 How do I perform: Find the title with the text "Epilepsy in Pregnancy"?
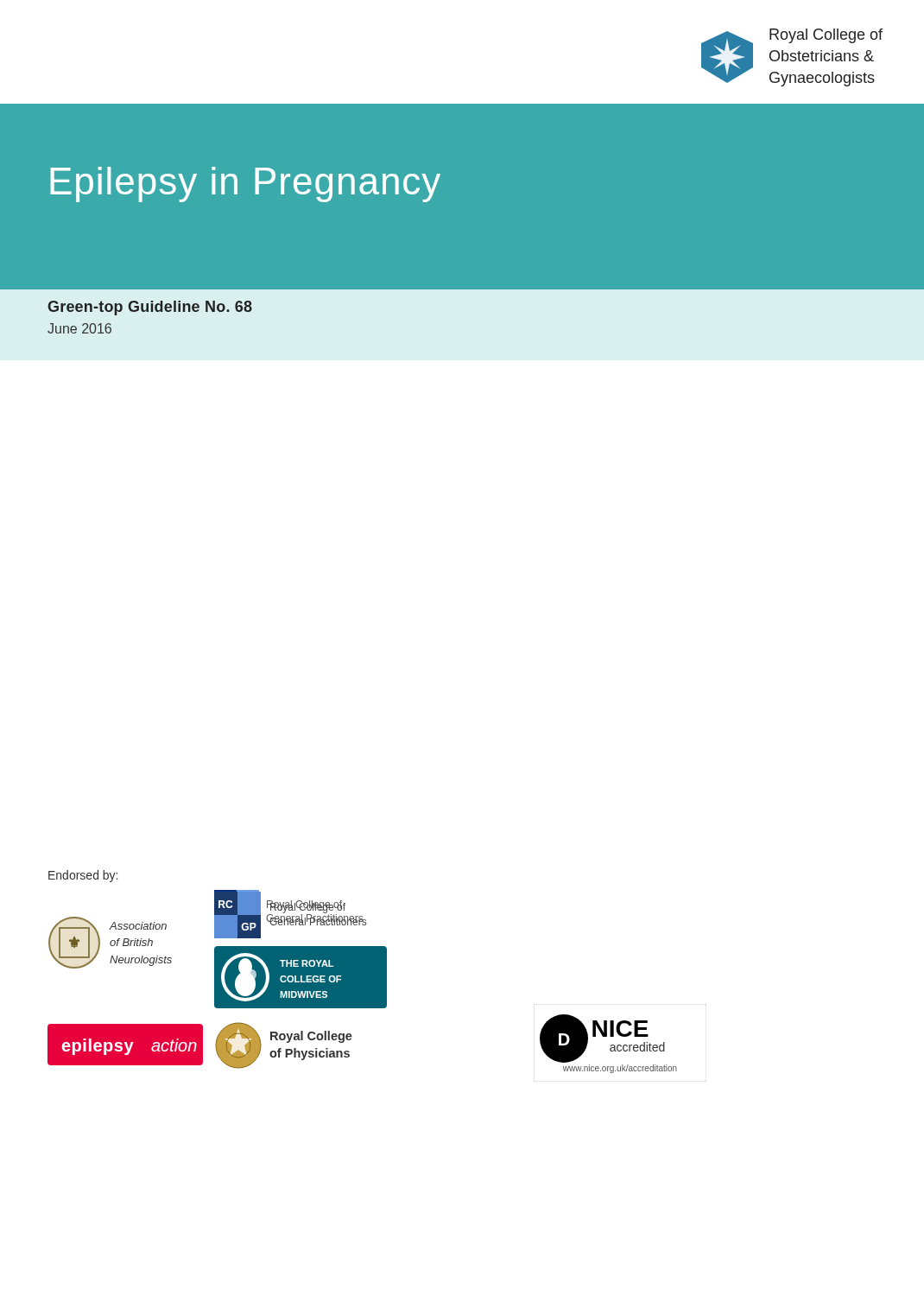(x=245, y=181)
